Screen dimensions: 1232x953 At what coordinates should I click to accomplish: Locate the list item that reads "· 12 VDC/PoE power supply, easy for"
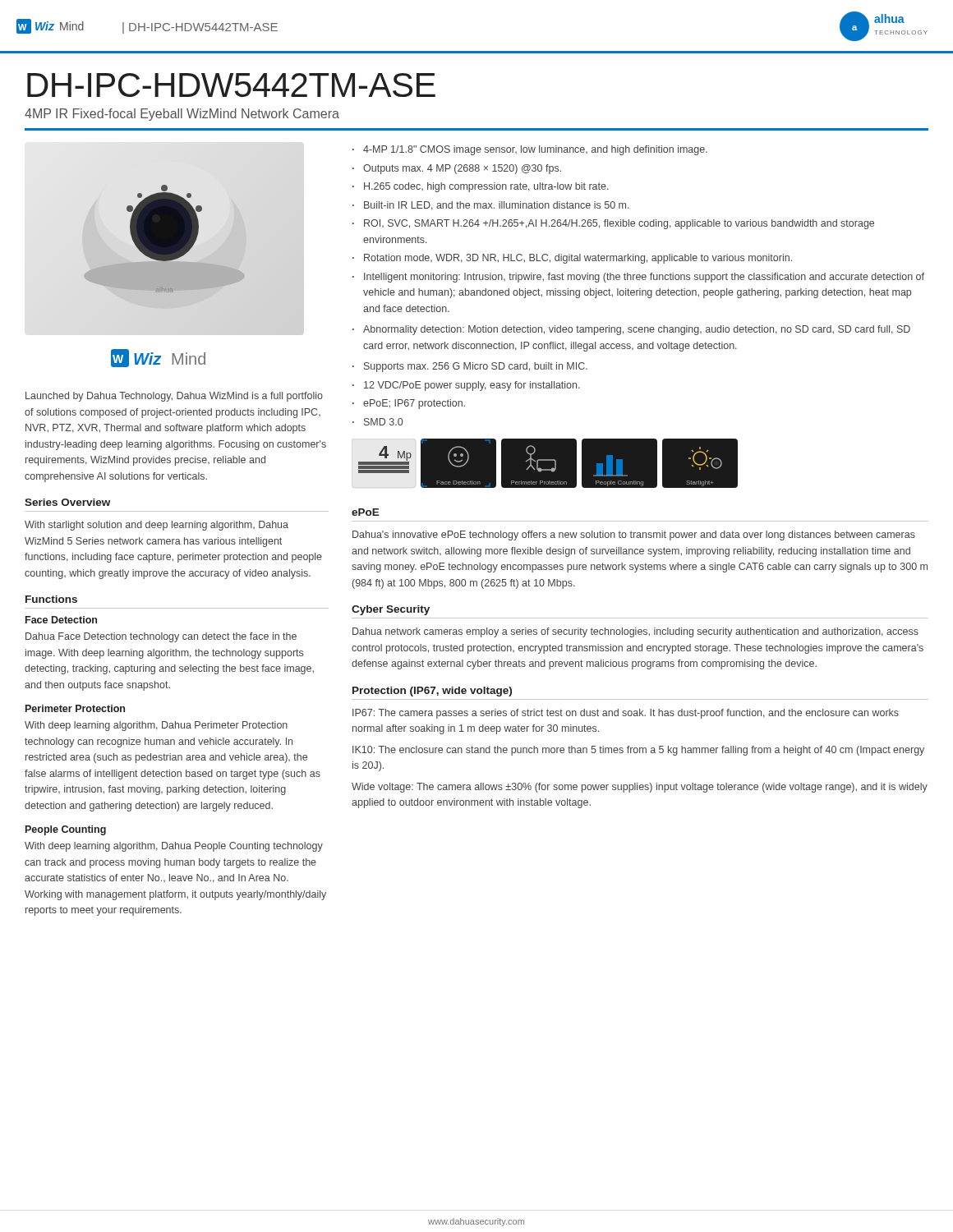pyautogui.click(x=466, y=386)
